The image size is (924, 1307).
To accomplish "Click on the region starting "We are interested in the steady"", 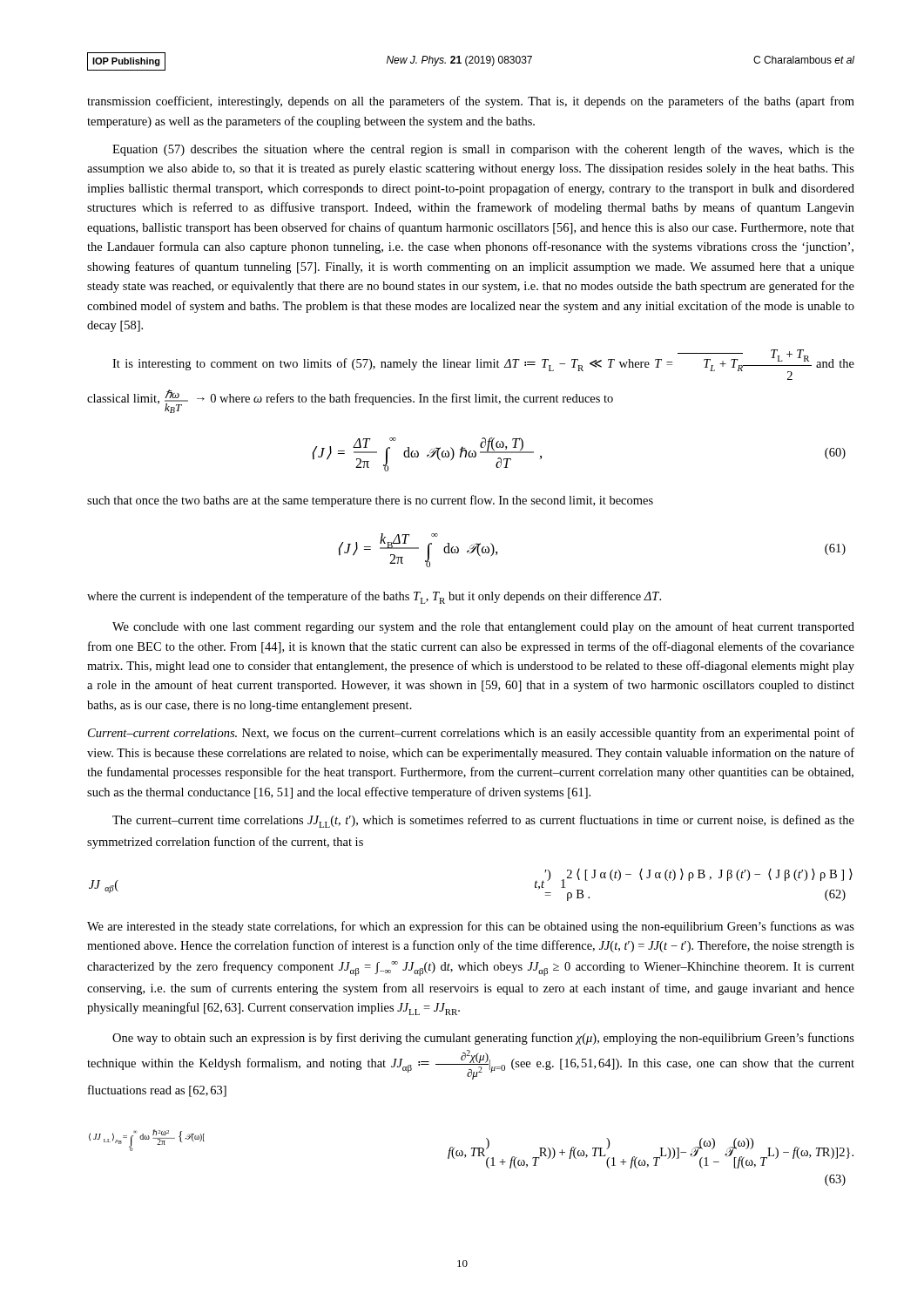I will click(x=471, y=968).
